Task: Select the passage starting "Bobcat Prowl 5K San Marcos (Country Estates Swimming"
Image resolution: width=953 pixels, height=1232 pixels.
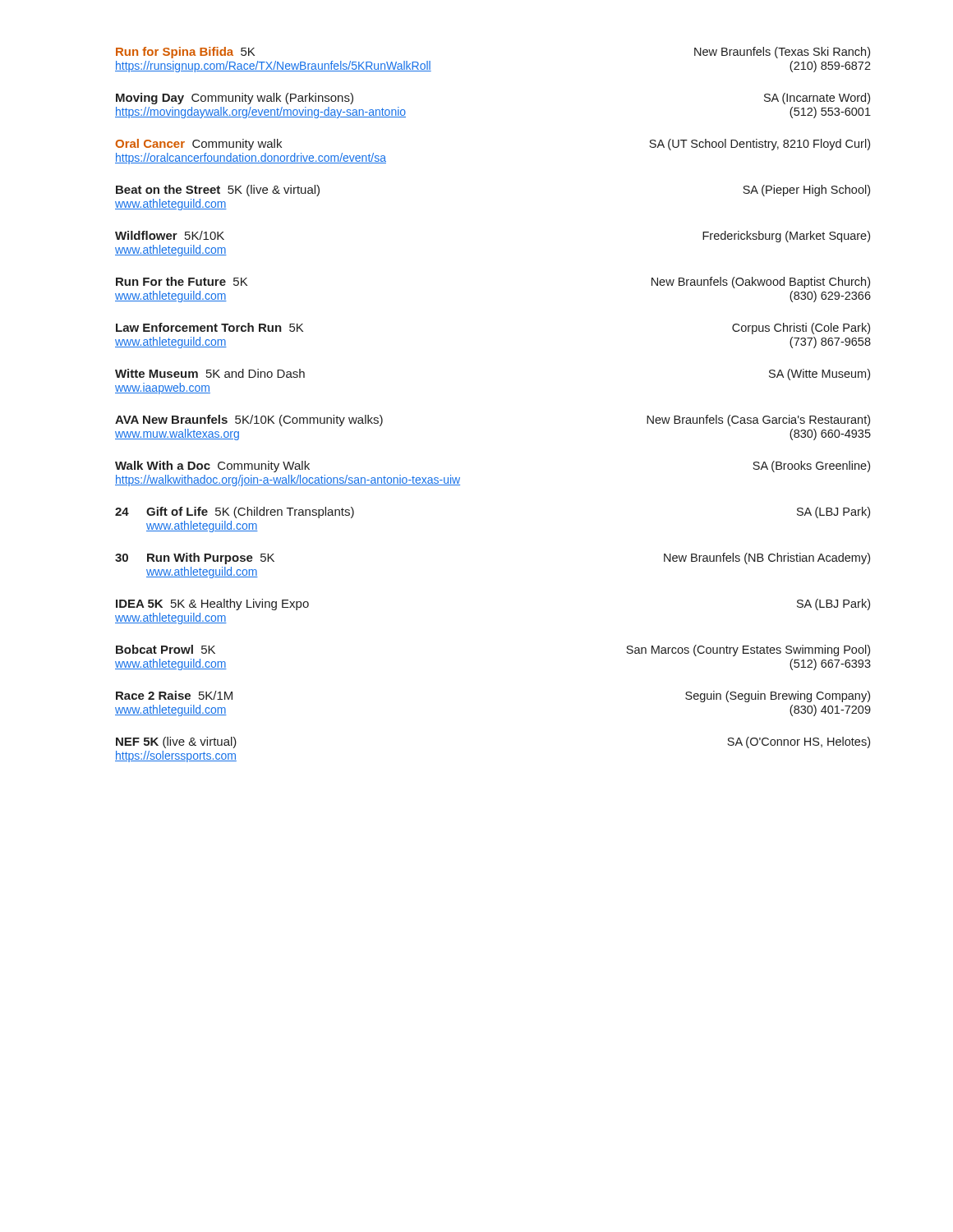Action: pyautogui.click(x=165, y=650)
